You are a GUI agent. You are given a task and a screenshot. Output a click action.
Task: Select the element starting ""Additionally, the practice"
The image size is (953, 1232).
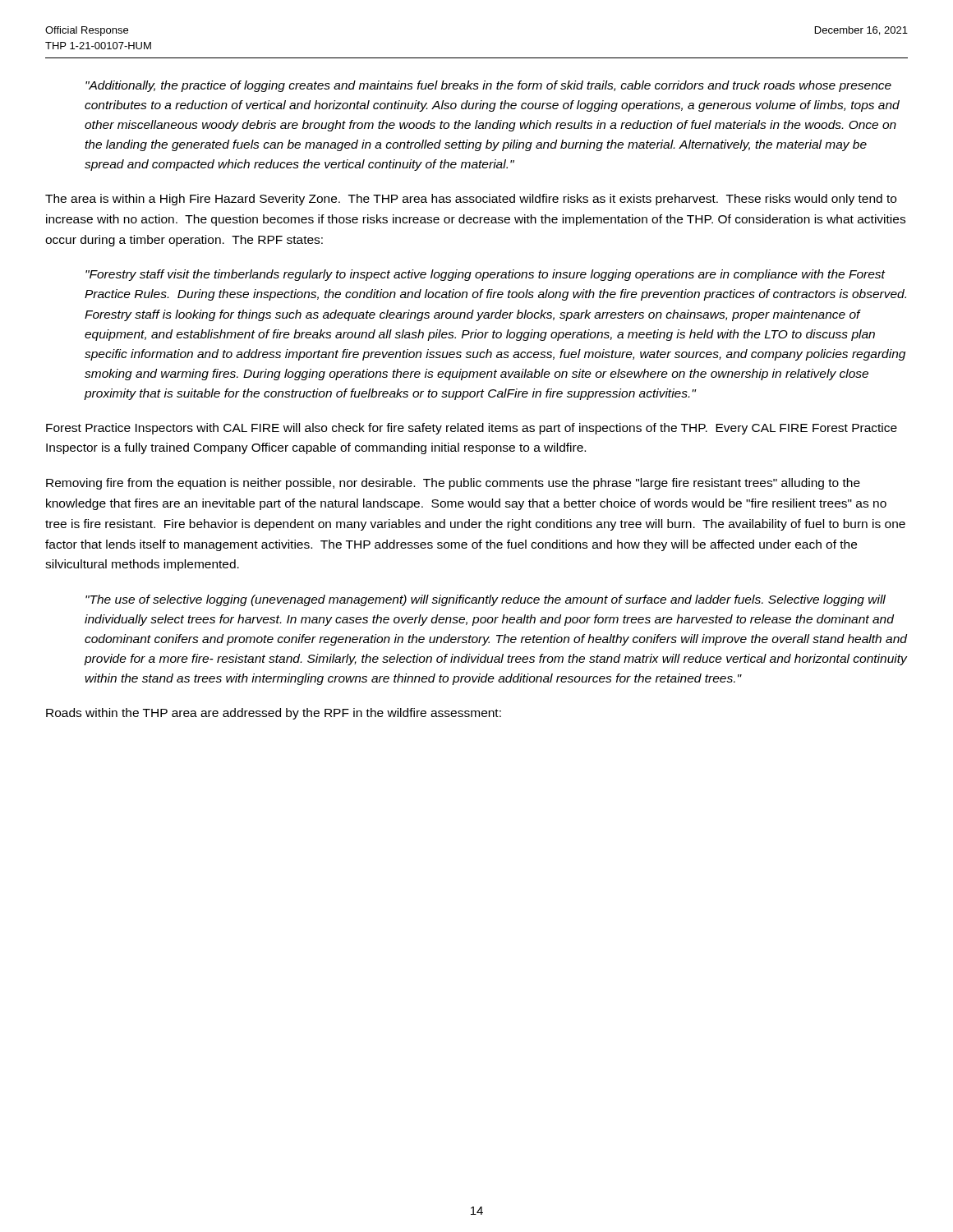[492, 124]
